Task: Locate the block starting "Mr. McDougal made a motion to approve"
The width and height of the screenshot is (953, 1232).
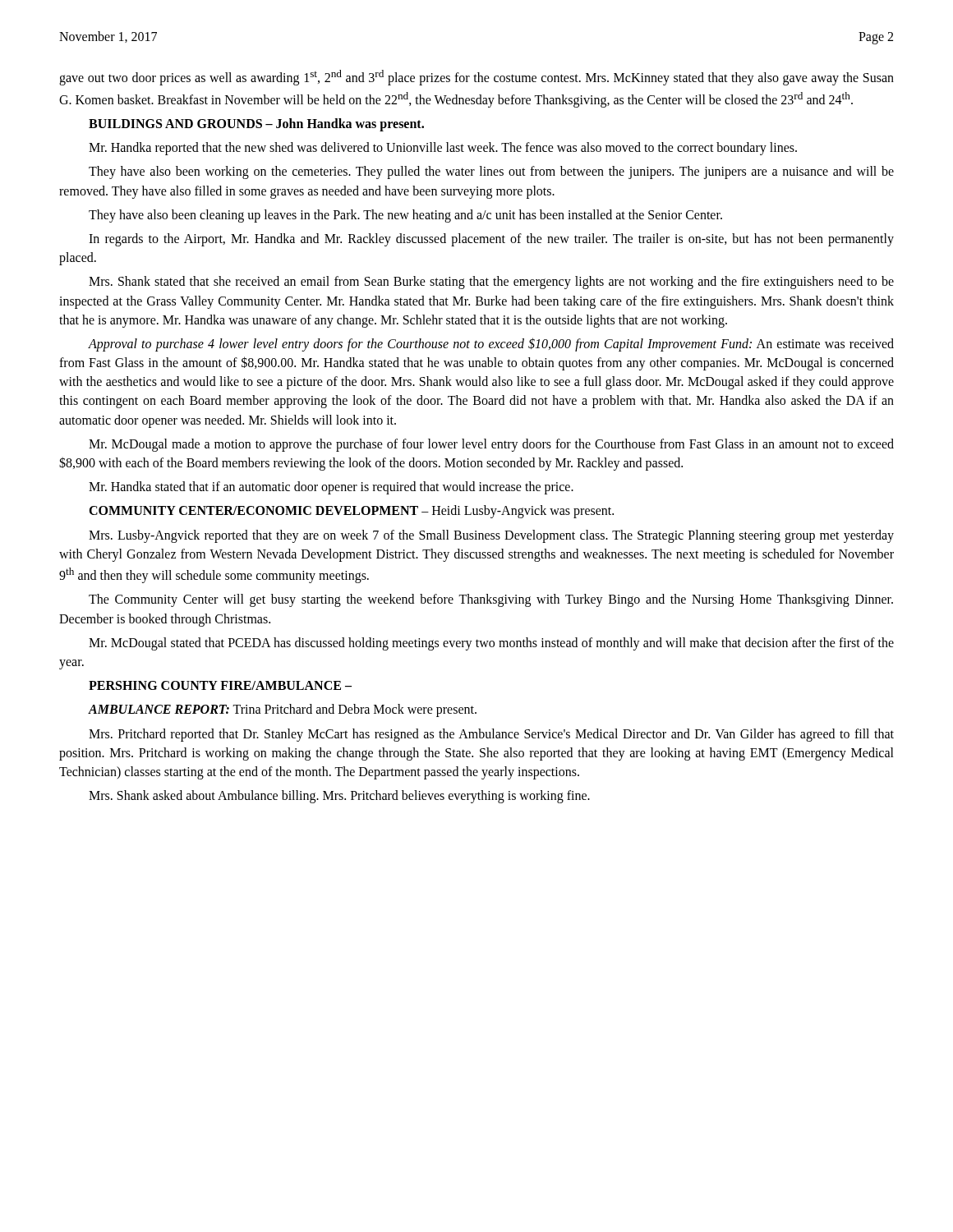Action: 476,453
